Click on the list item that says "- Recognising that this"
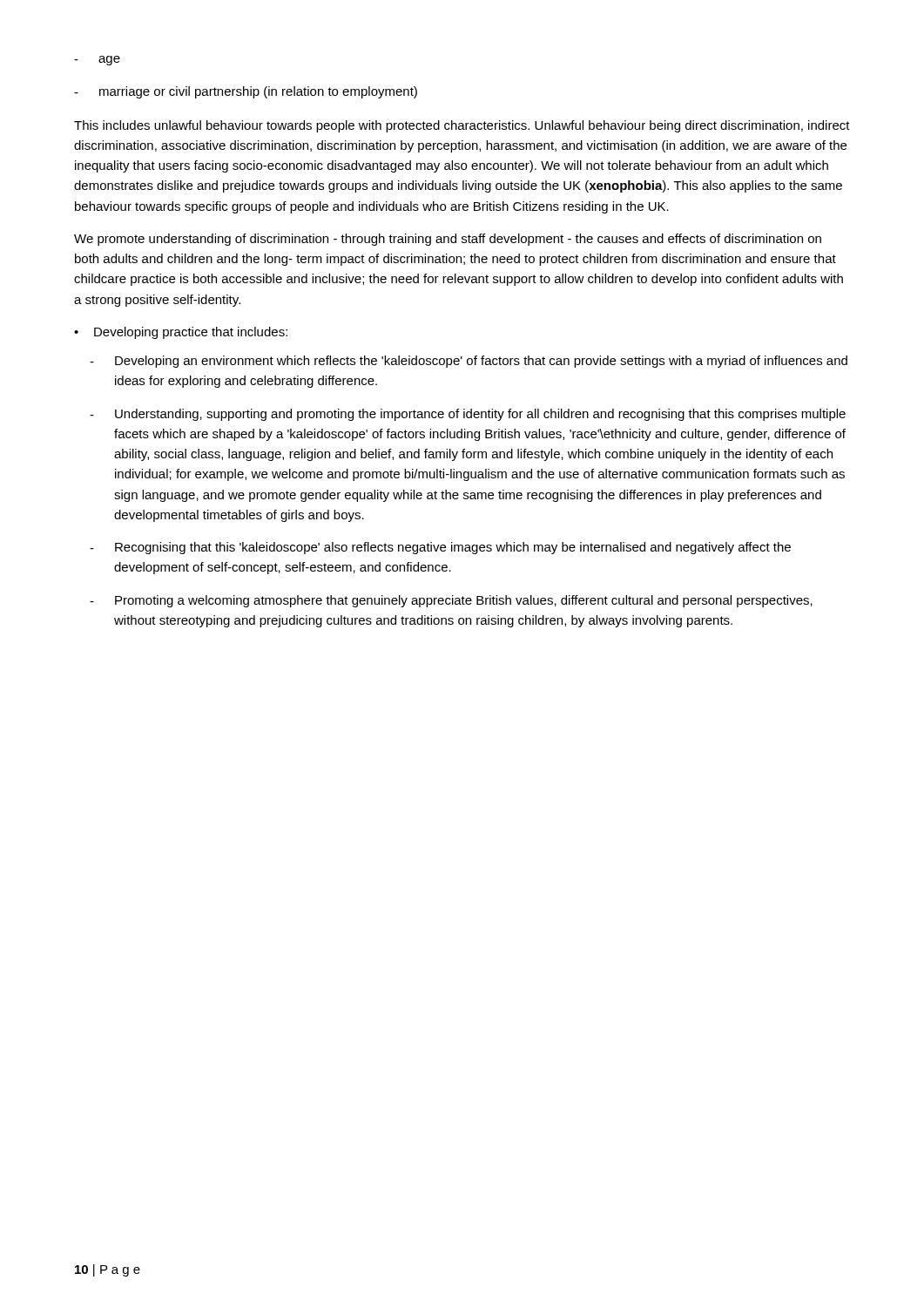 (x=470, y=557)
